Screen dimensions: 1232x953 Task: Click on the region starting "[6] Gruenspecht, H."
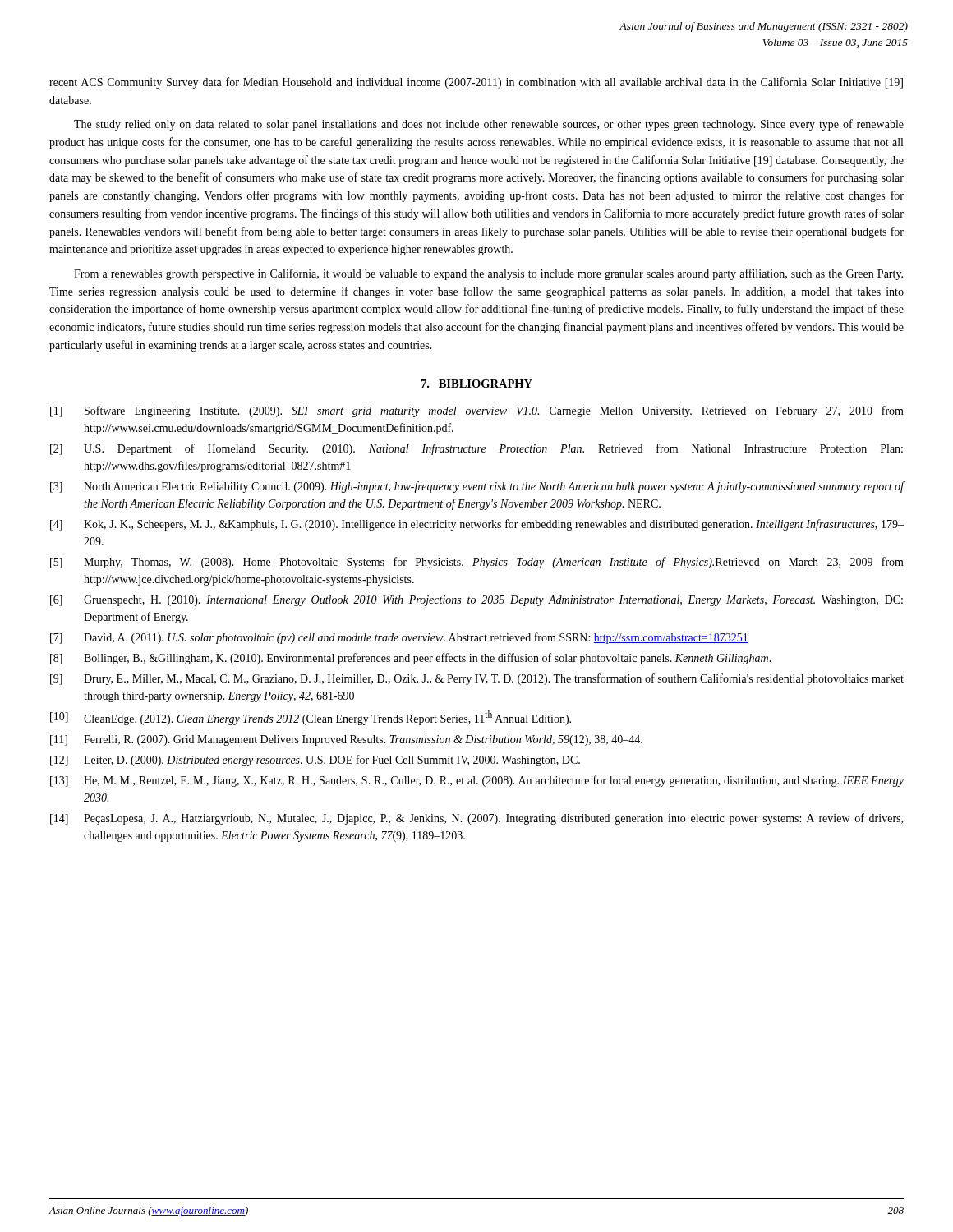[x=476, y=609]
